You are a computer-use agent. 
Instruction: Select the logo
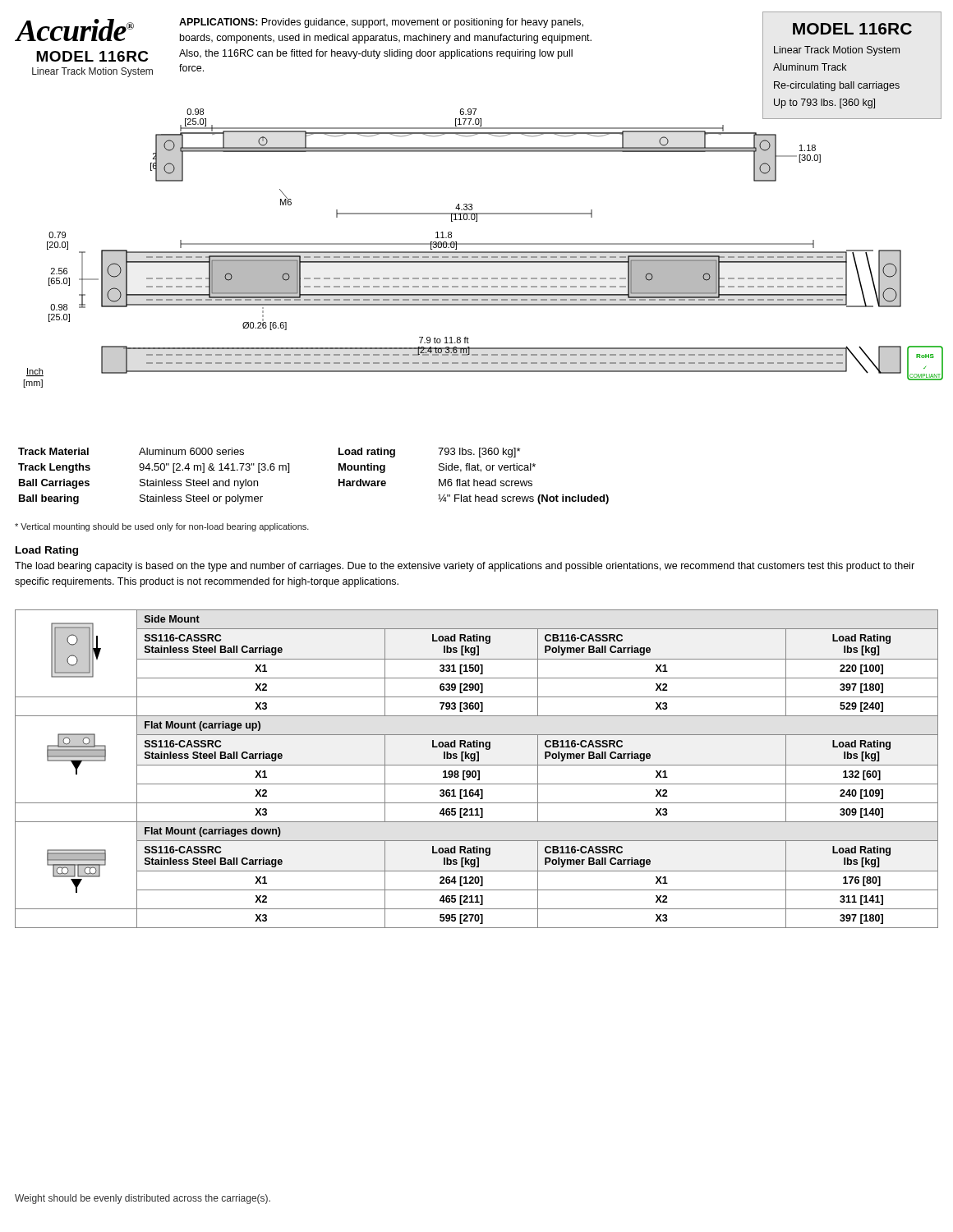[x=92, y=46]
